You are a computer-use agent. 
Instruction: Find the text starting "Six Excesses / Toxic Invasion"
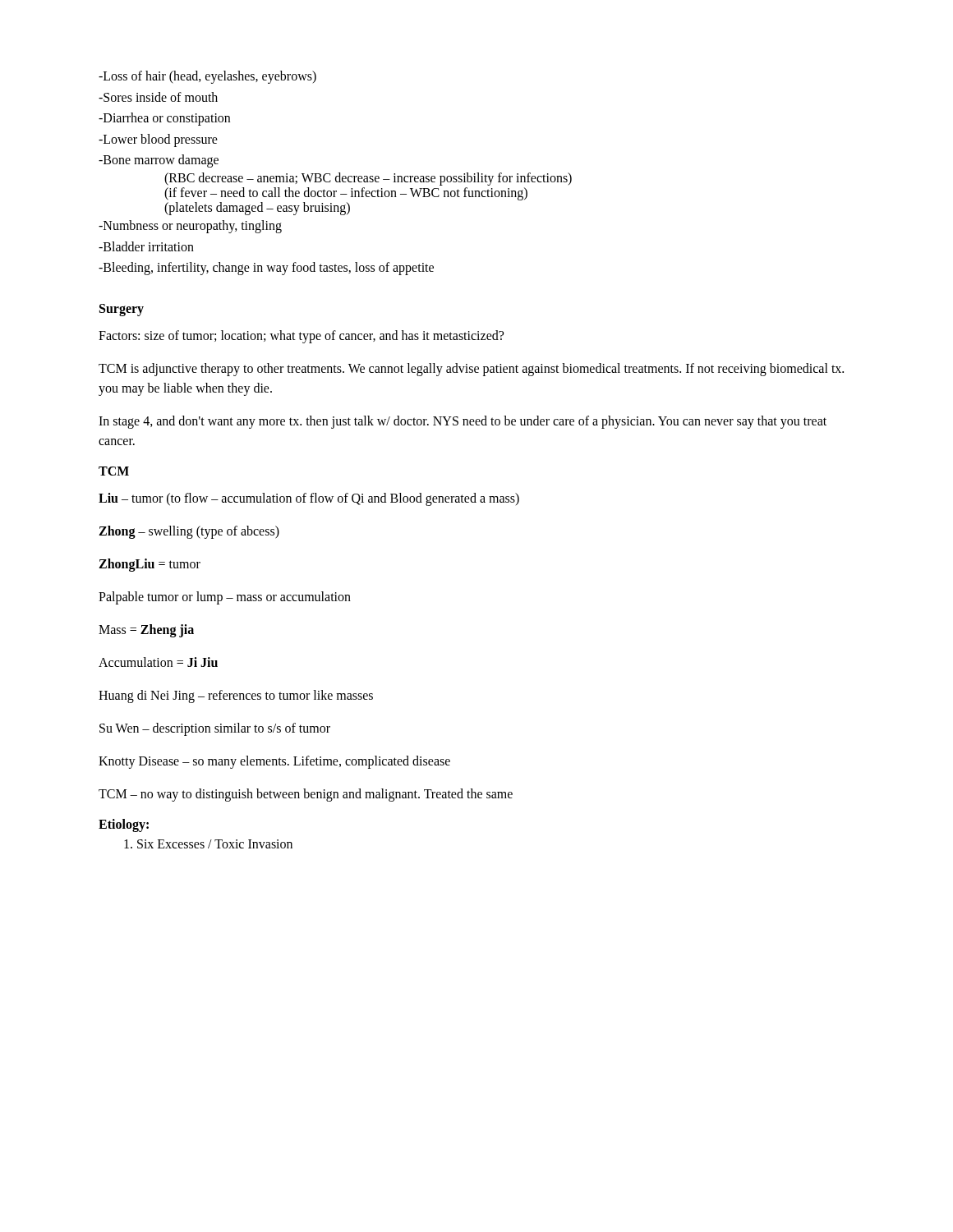(x=208, y=844)
